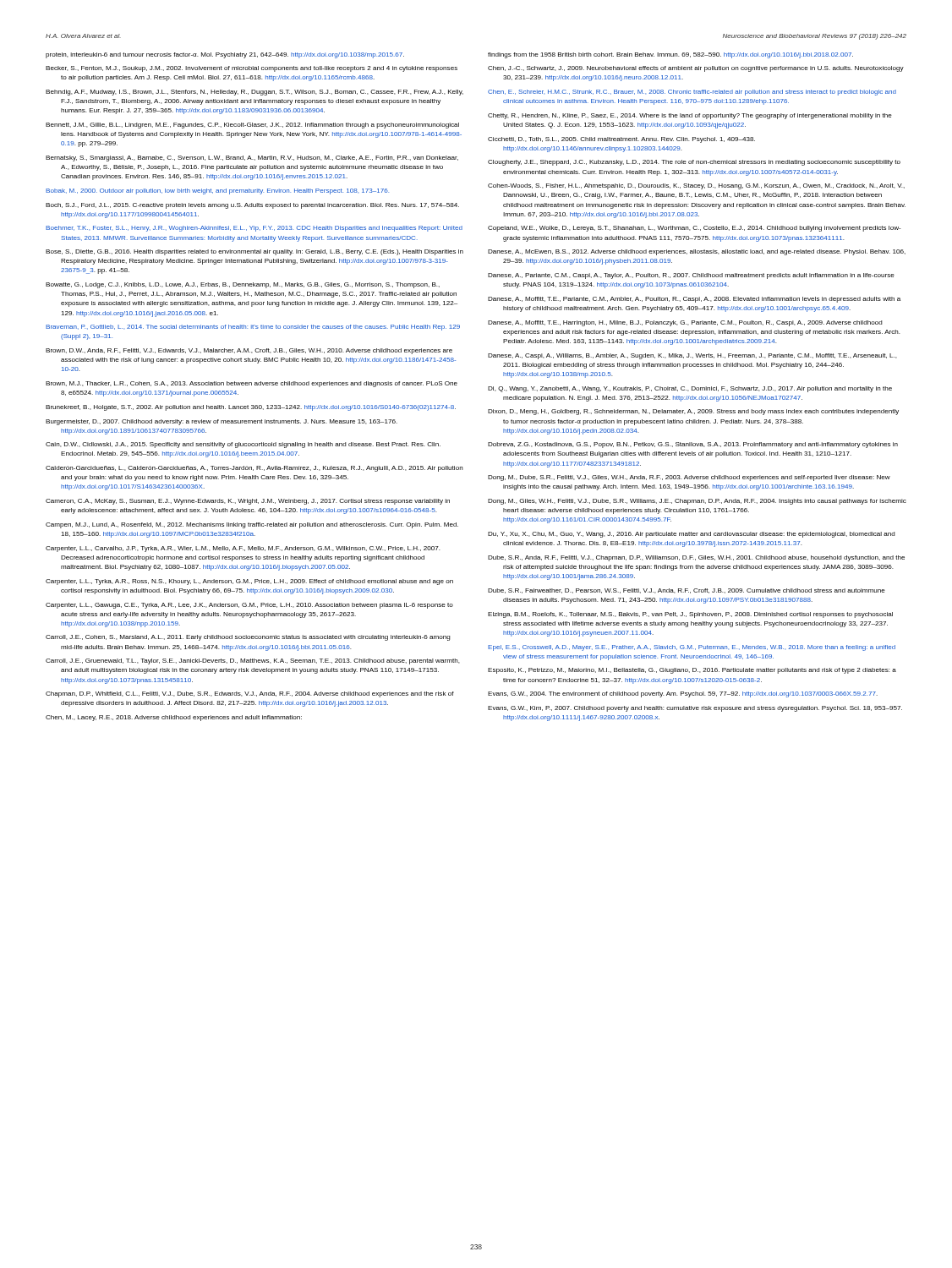Image resolution: width=952 pixels, height=1268 pixels.
Task: Find the text block containing "Clougherty, J.E., Sheppard,"
Action: pos(694,167)
